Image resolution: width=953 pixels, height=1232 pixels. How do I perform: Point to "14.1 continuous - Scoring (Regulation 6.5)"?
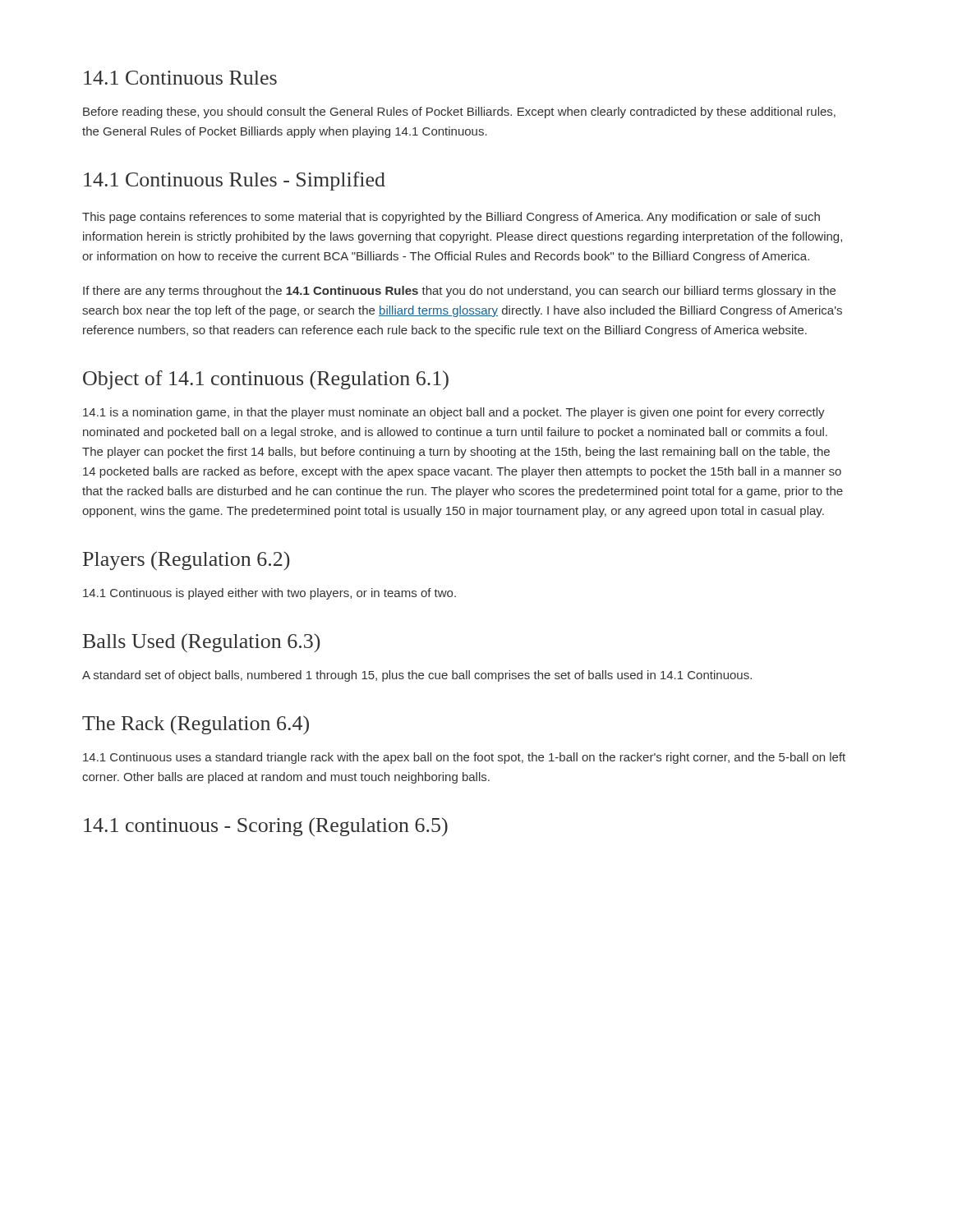point(265,825)
